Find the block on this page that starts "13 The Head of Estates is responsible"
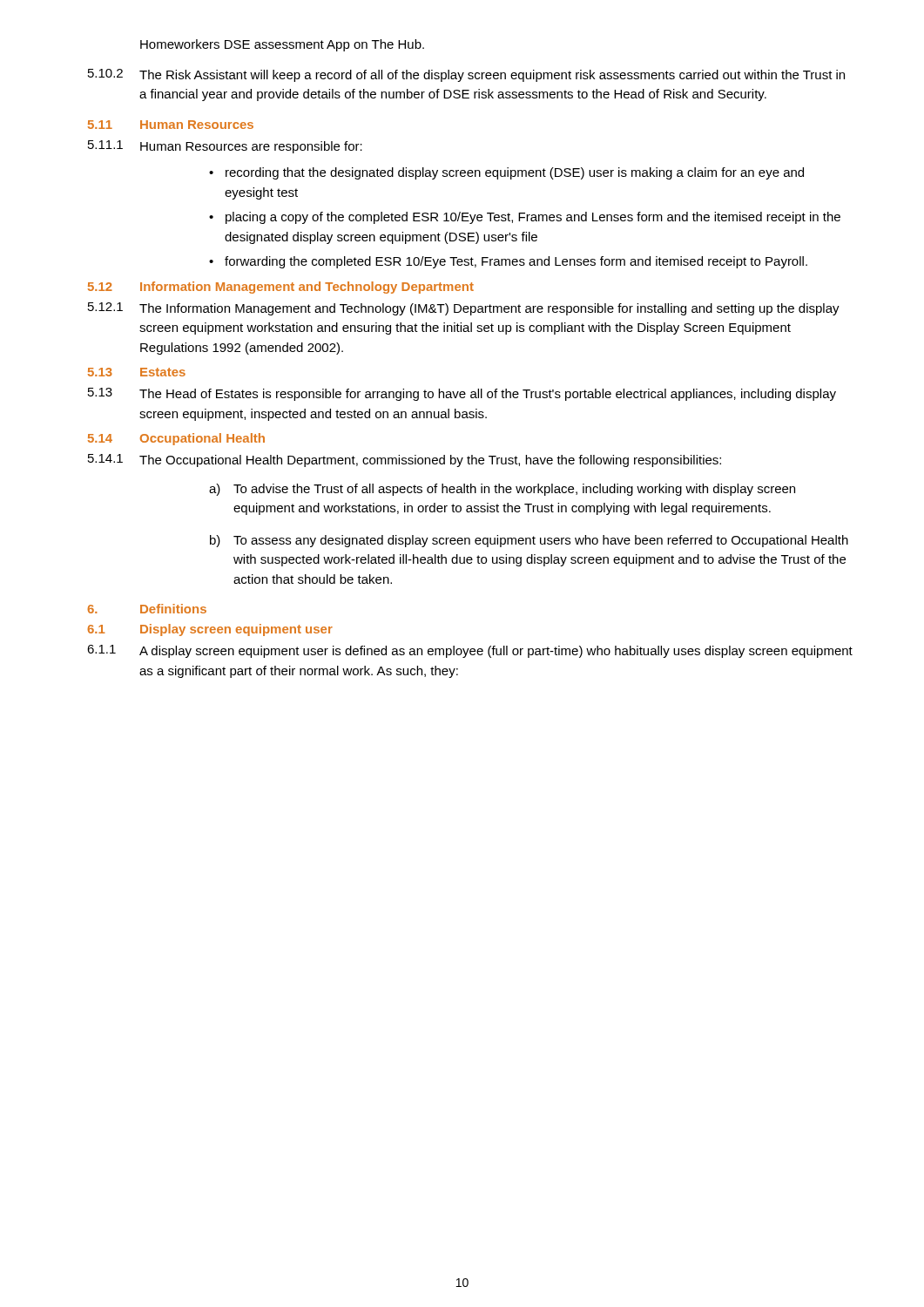The width and height of the screenshot is (924, 1307). pyautogui.click(x=471, y=404)
